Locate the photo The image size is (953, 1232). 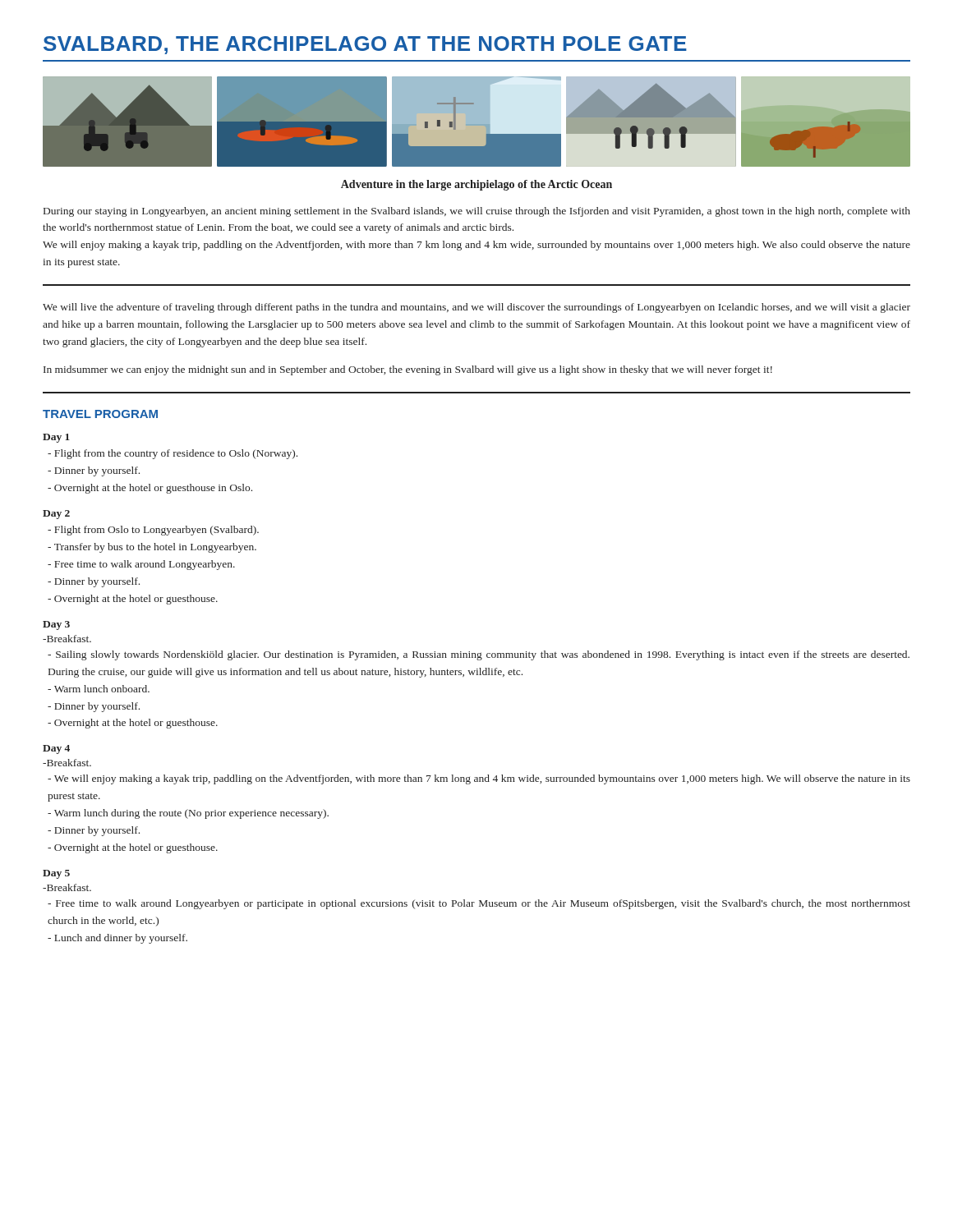pyautogui.click(x=476, y=122)
